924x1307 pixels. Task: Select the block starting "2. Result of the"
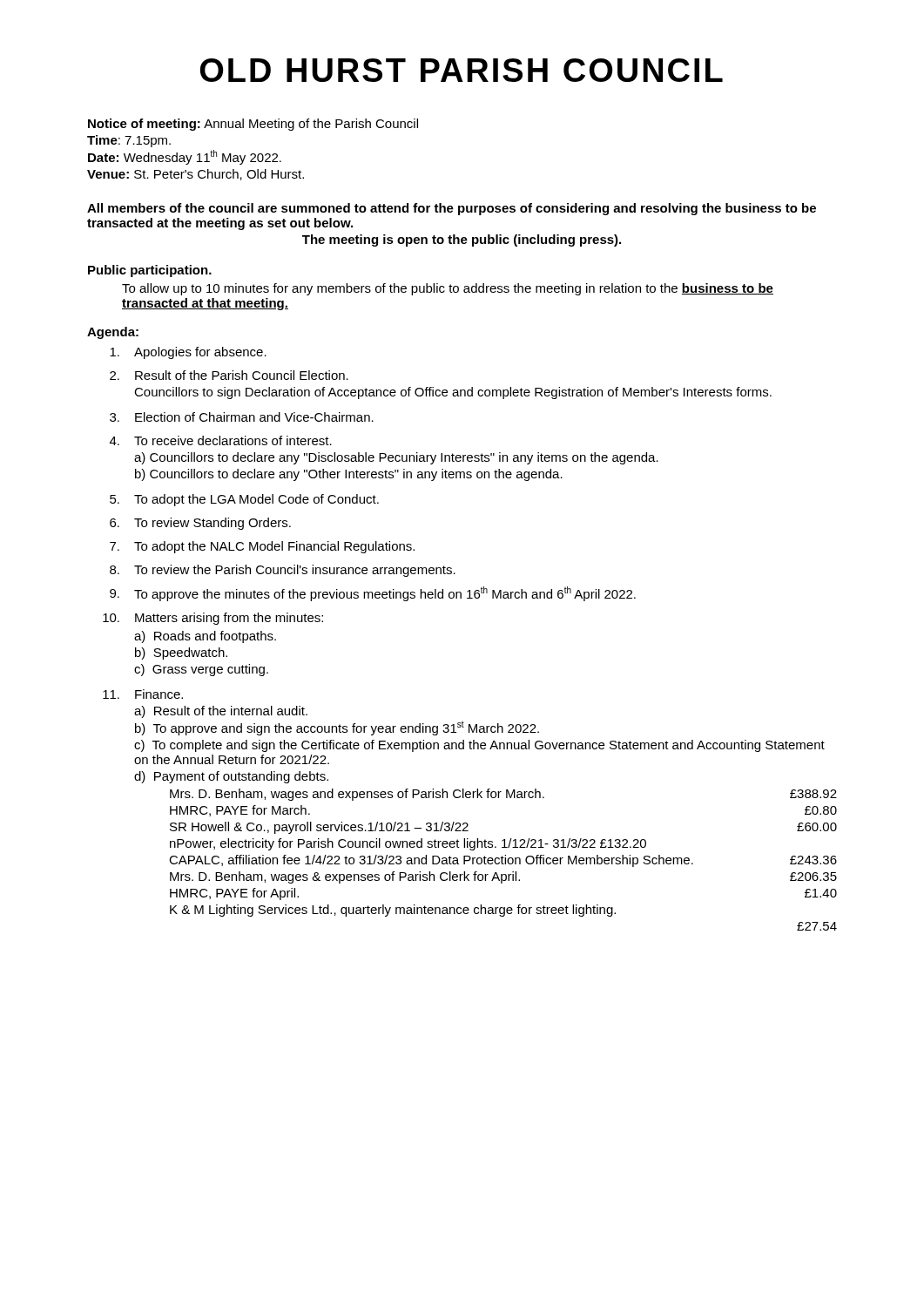click(x=462, y=384)
